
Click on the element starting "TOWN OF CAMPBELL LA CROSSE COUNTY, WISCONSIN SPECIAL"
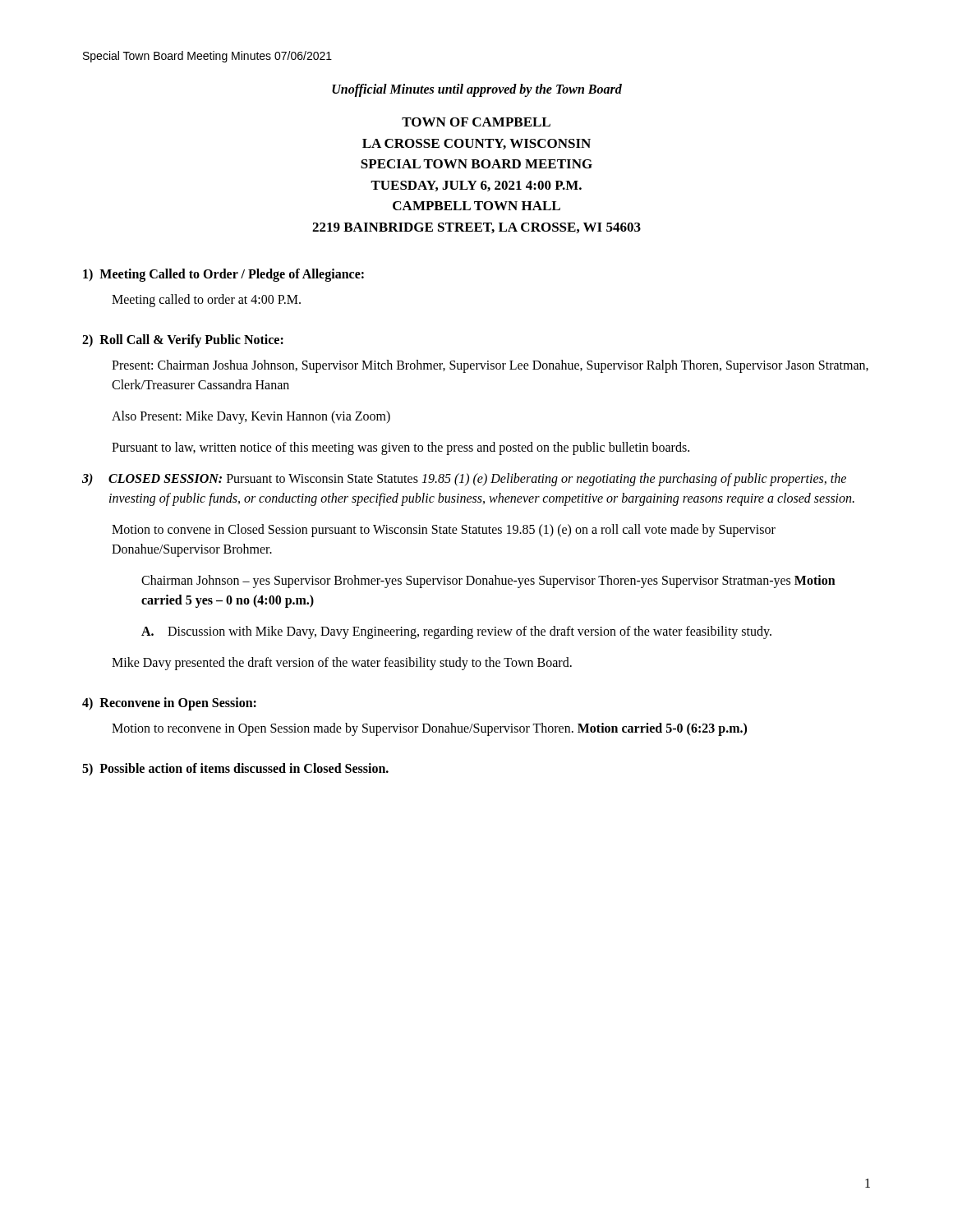(476, 174)
